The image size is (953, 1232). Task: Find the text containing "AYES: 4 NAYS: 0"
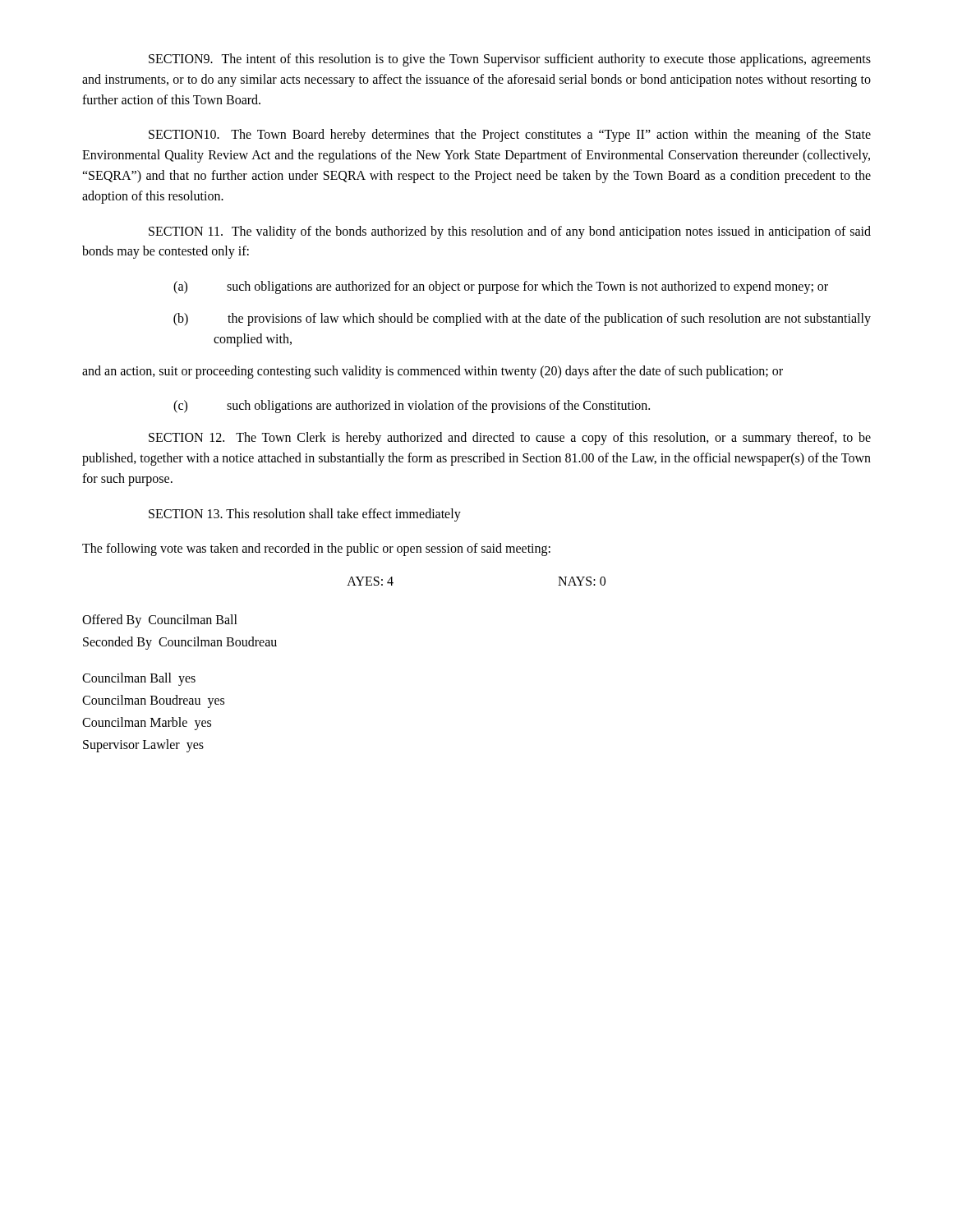(377, 581)
